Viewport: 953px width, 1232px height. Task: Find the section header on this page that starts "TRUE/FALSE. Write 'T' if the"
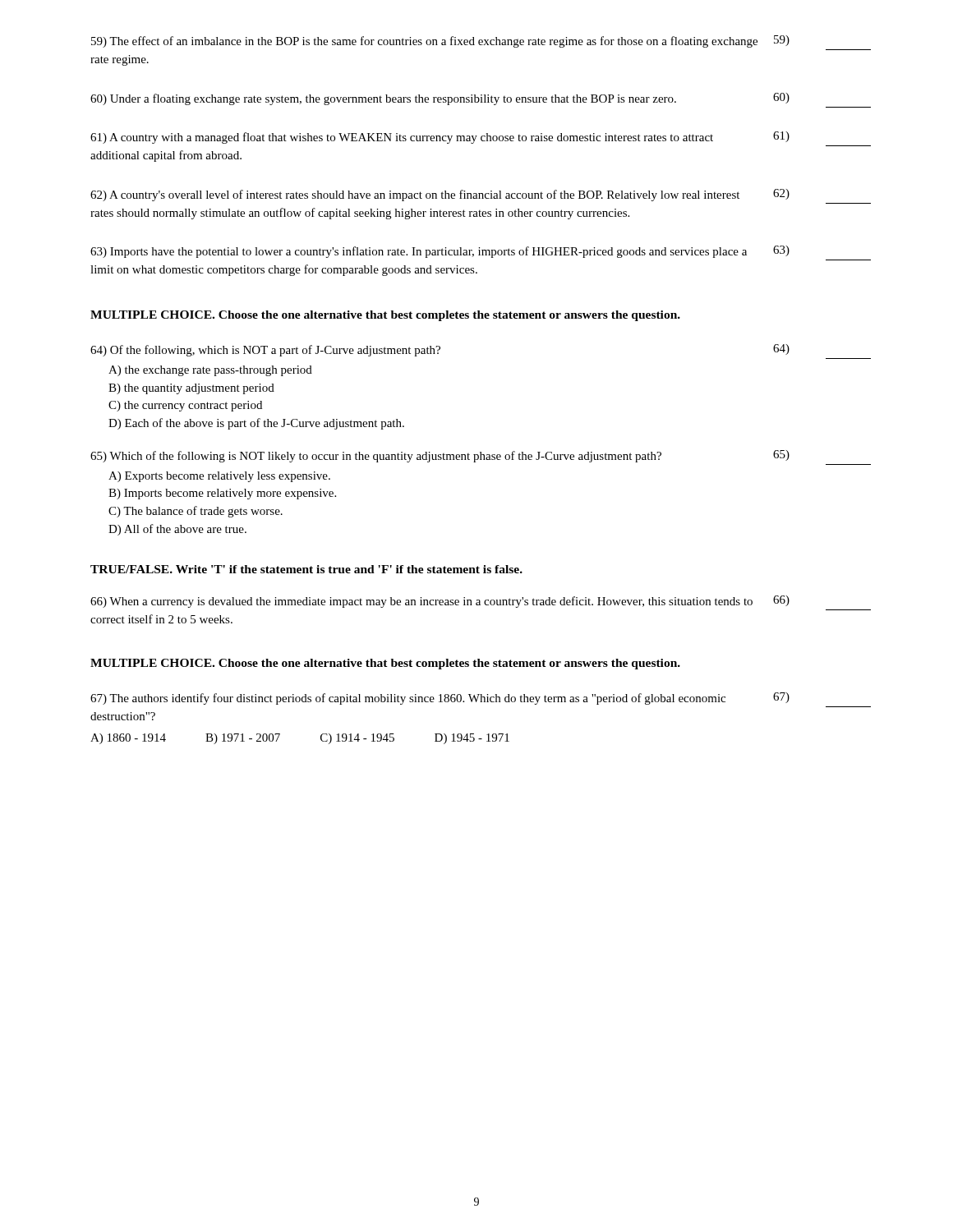(x=306, y=569)
